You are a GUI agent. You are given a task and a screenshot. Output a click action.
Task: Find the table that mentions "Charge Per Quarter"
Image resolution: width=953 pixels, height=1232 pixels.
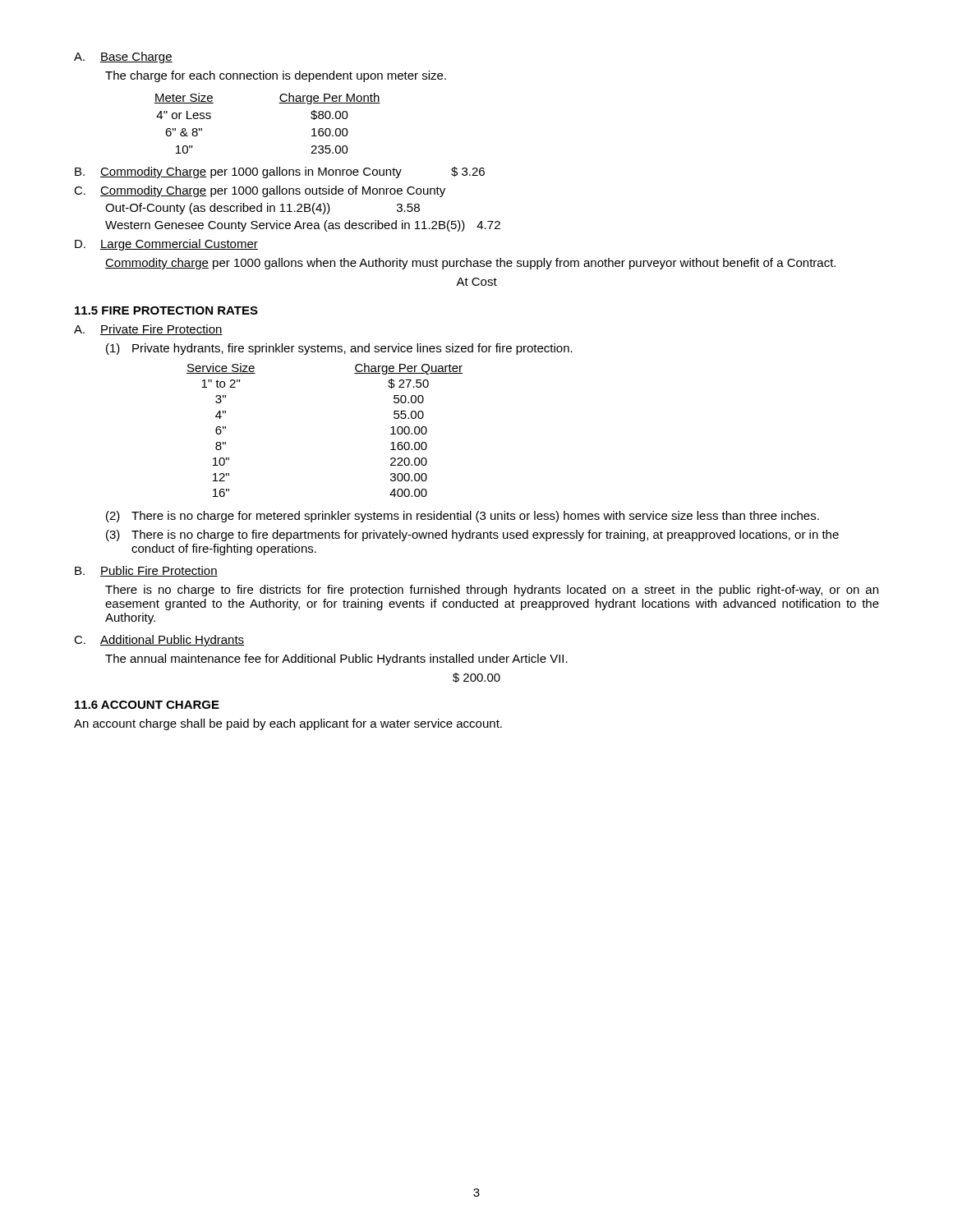click(x=508, y=430)
